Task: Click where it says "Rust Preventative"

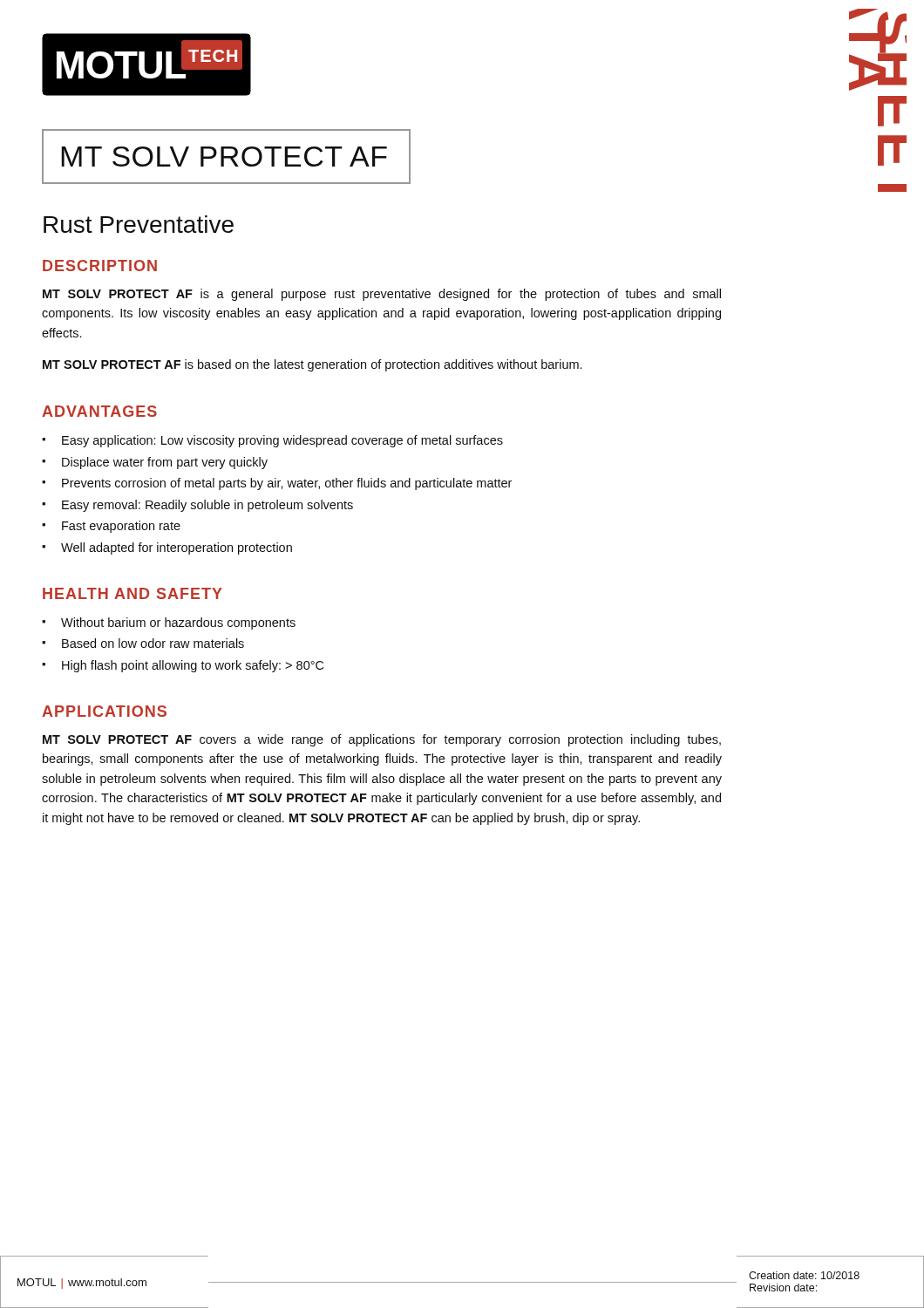Action: coord(138,225)
